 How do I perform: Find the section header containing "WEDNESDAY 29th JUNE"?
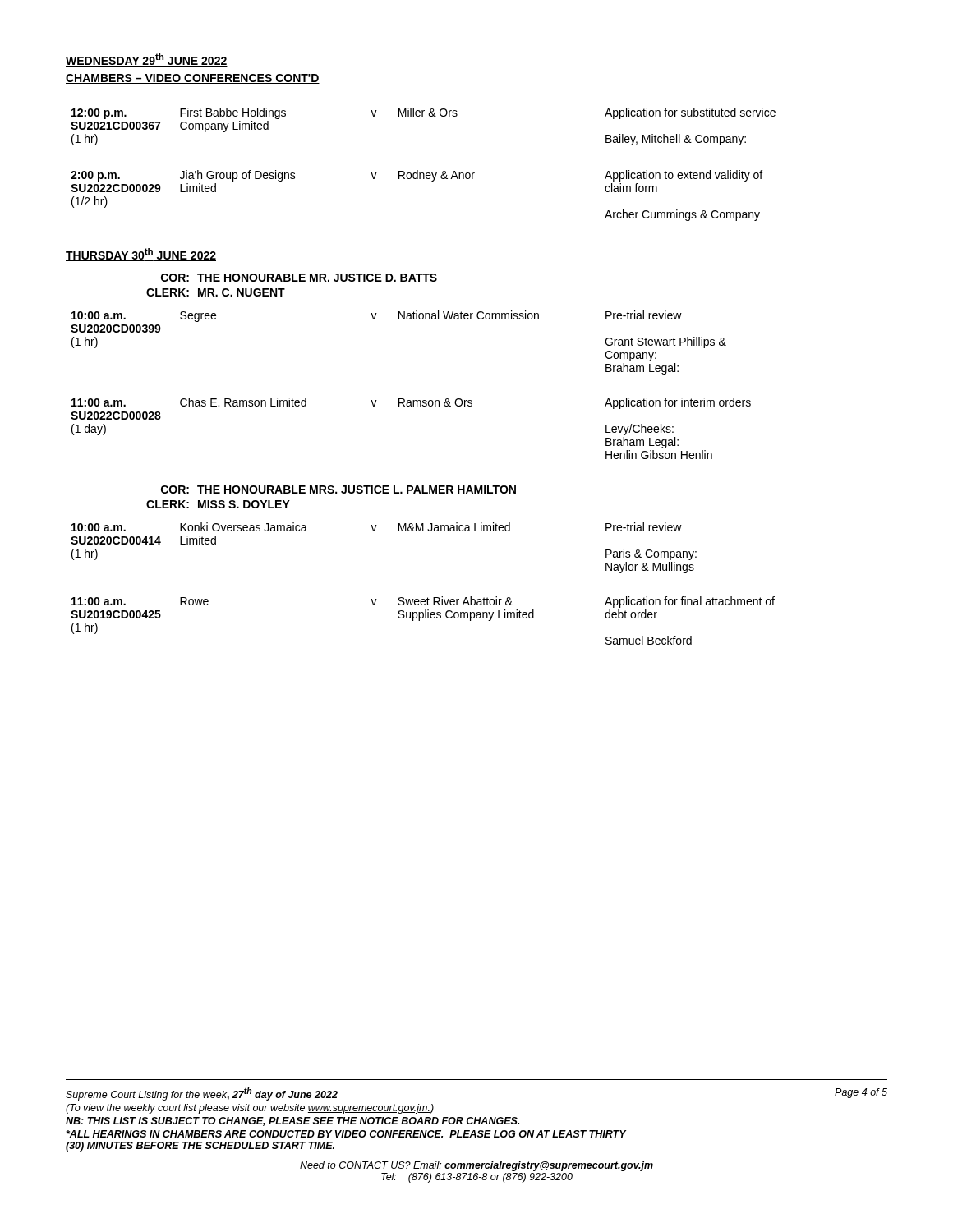pyautogui.click(x=147, y=60)
